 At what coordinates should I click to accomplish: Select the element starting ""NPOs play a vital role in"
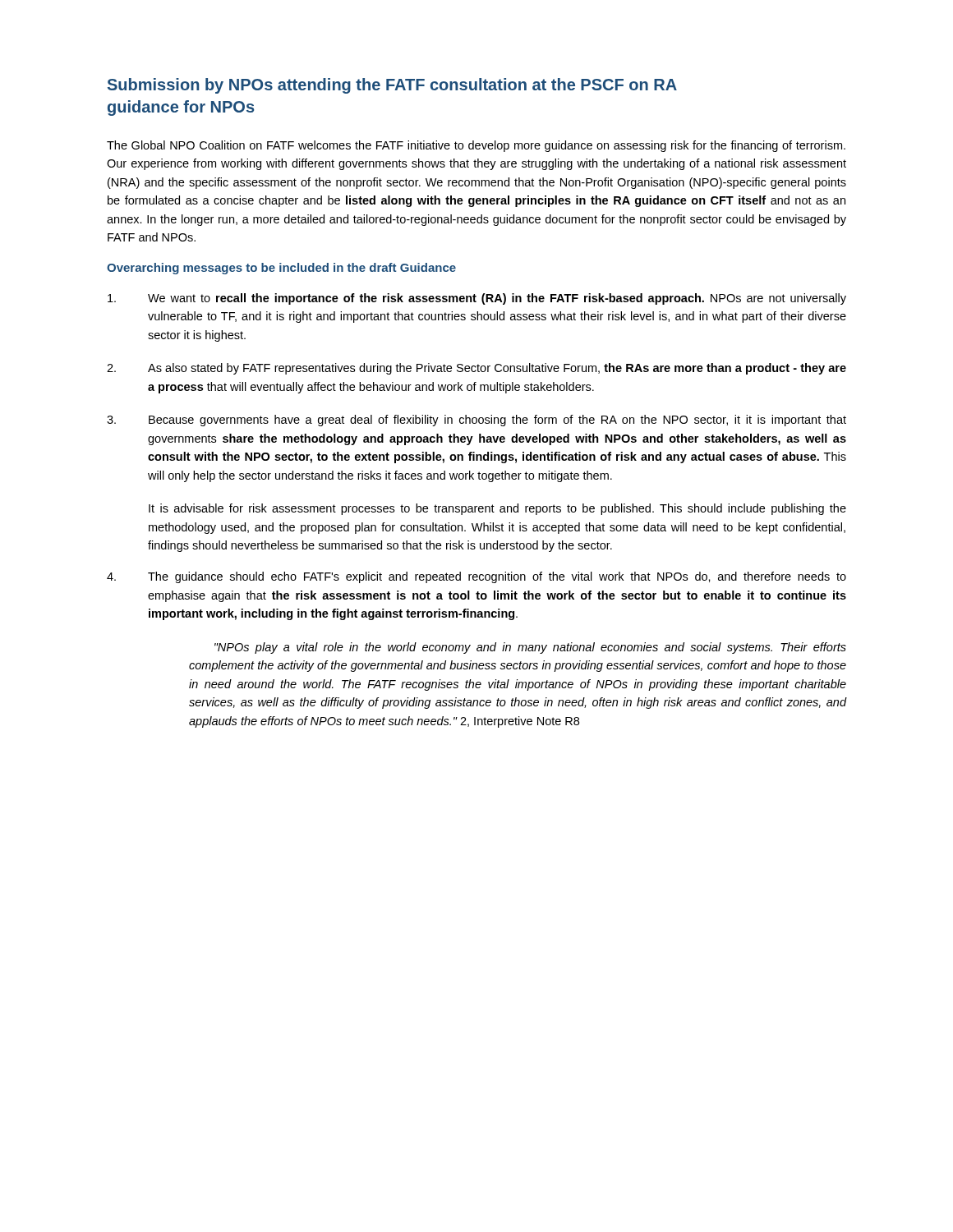(x=518, y=684)
